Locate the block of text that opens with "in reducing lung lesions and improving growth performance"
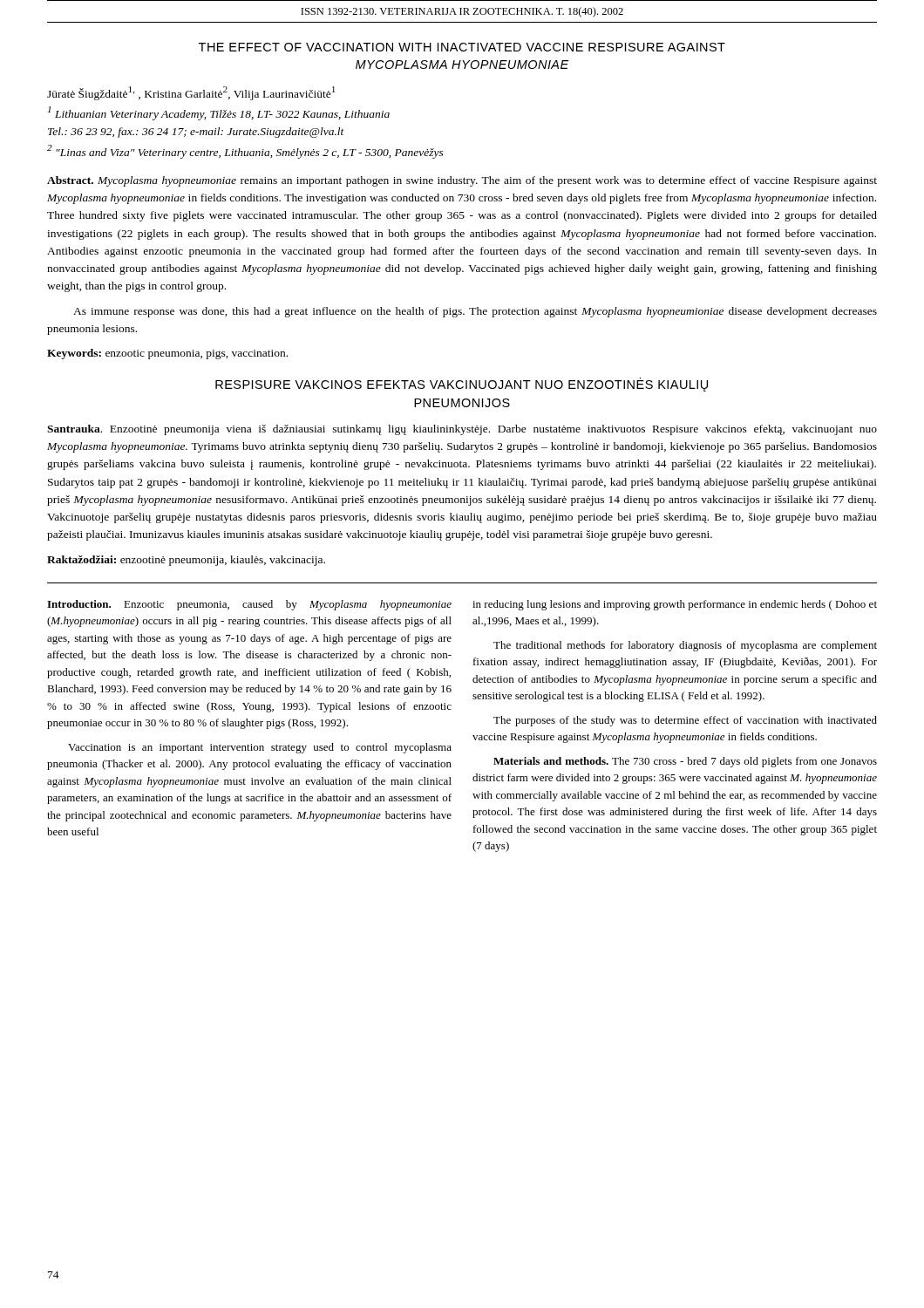 675,725
